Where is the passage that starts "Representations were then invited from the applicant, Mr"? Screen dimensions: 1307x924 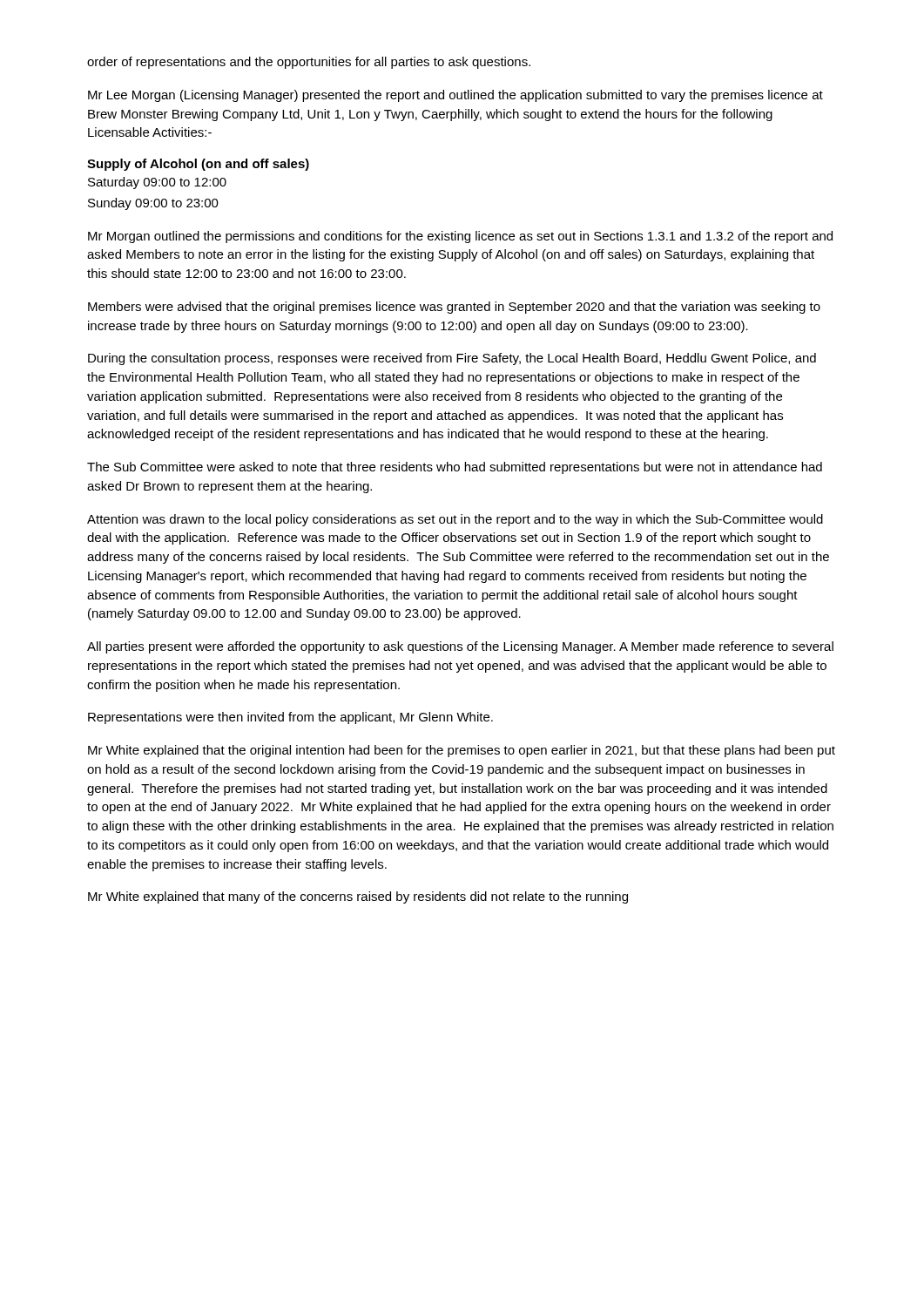click(x=290, y=717)
